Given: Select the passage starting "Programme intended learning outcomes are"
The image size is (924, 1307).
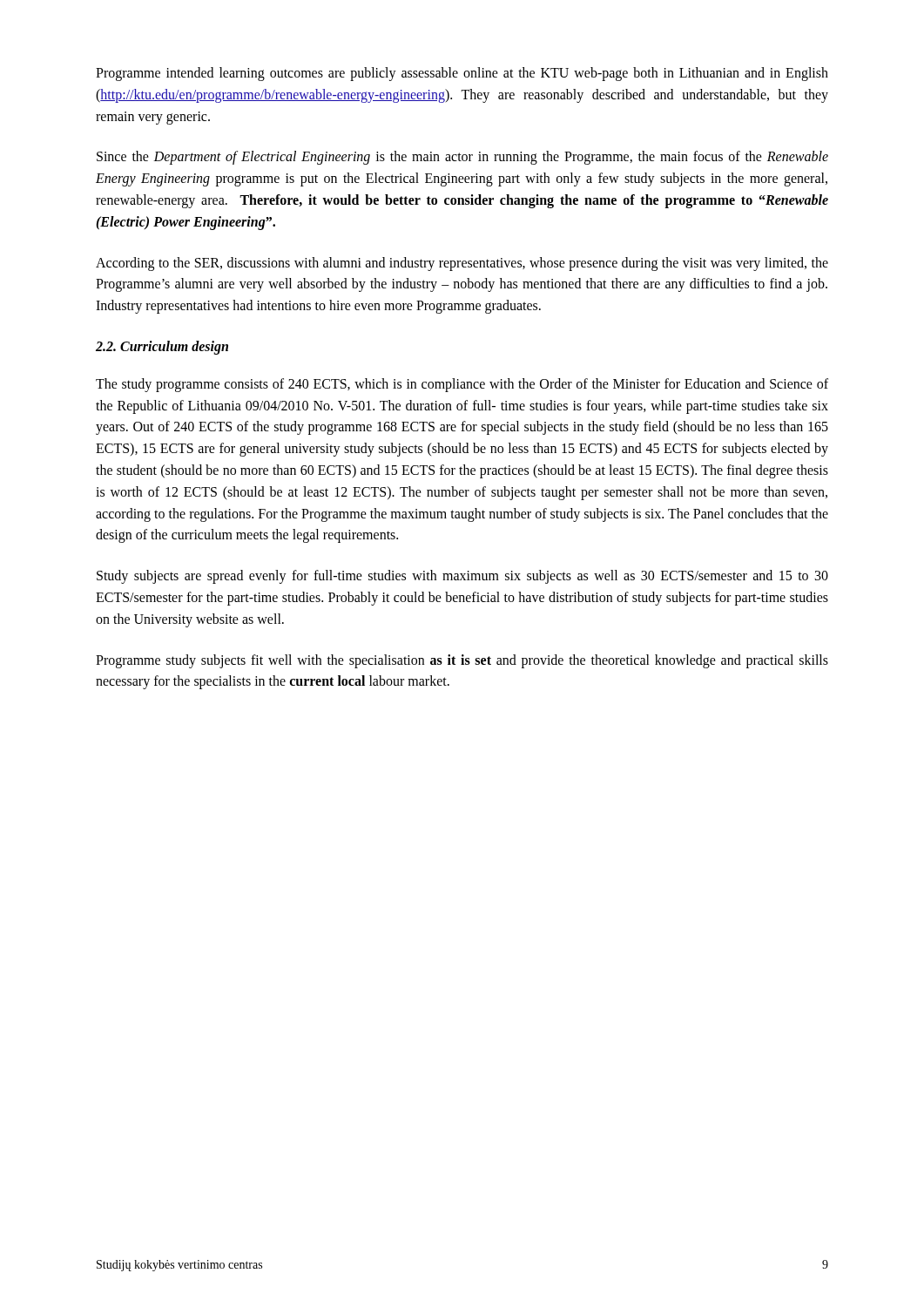Looking at the screenshot, I should point(462,95).
